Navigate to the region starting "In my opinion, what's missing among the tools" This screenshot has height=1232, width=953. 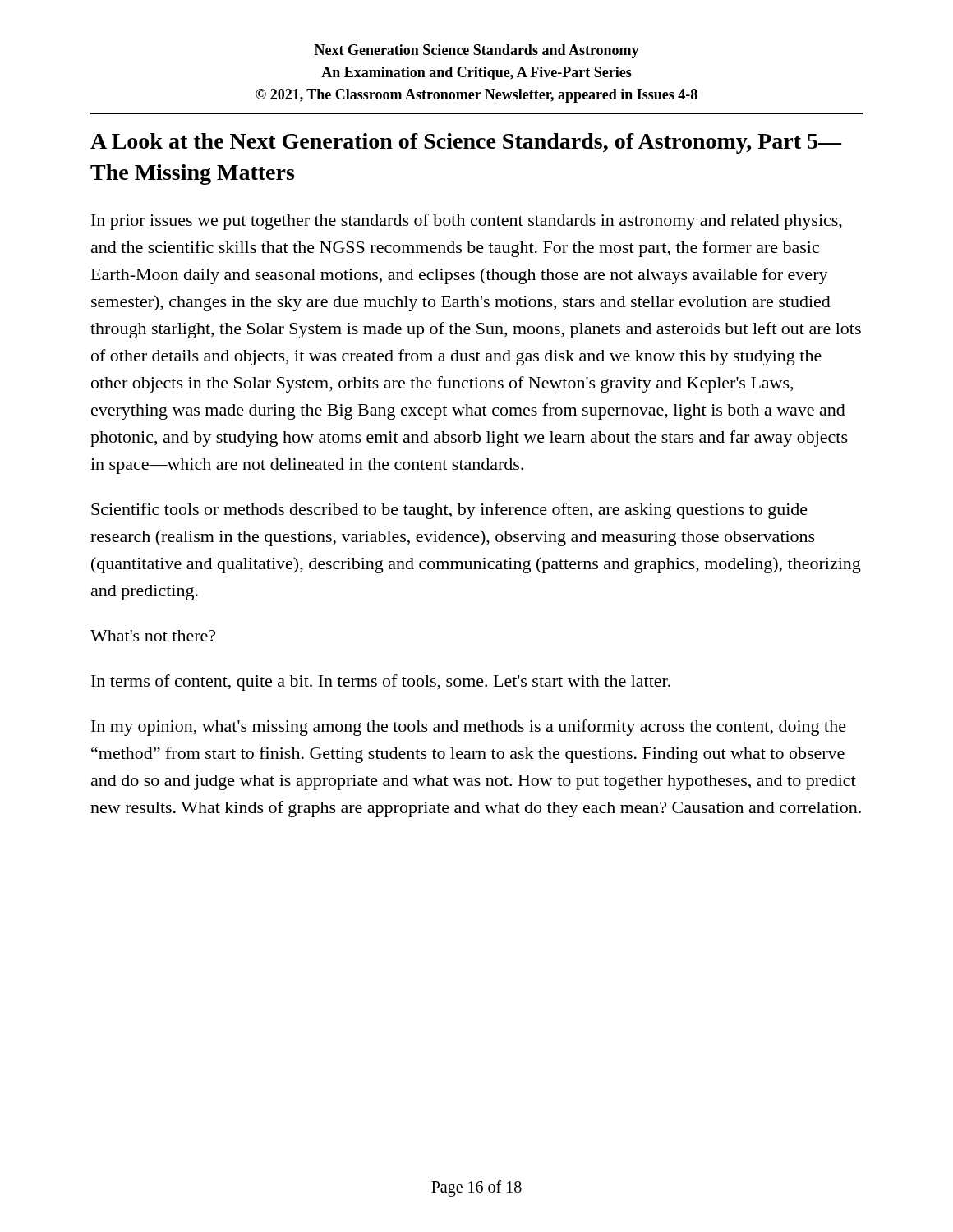[476, 766]
